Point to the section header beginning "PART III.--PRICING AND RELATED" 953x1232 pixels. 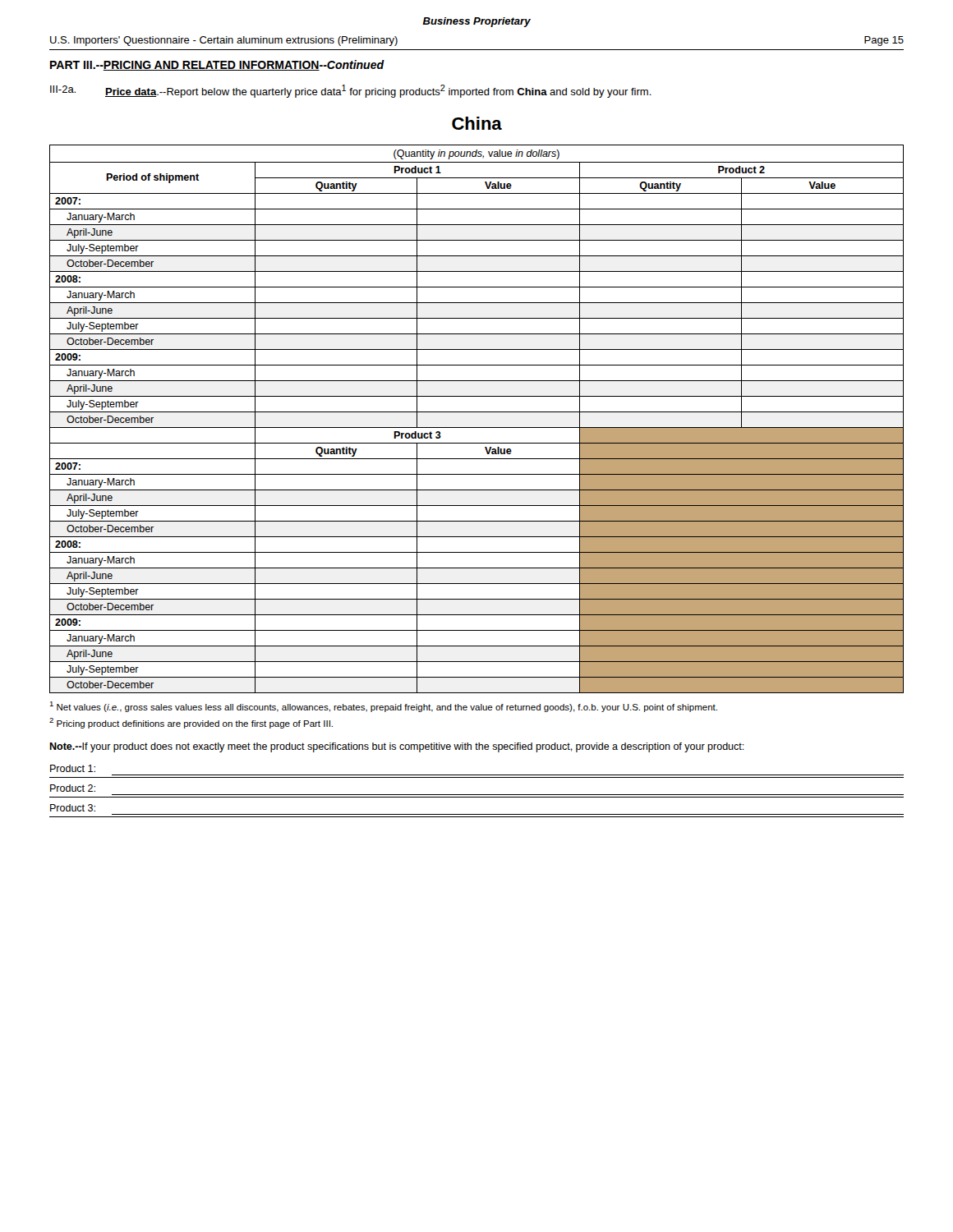coord(216,65)
